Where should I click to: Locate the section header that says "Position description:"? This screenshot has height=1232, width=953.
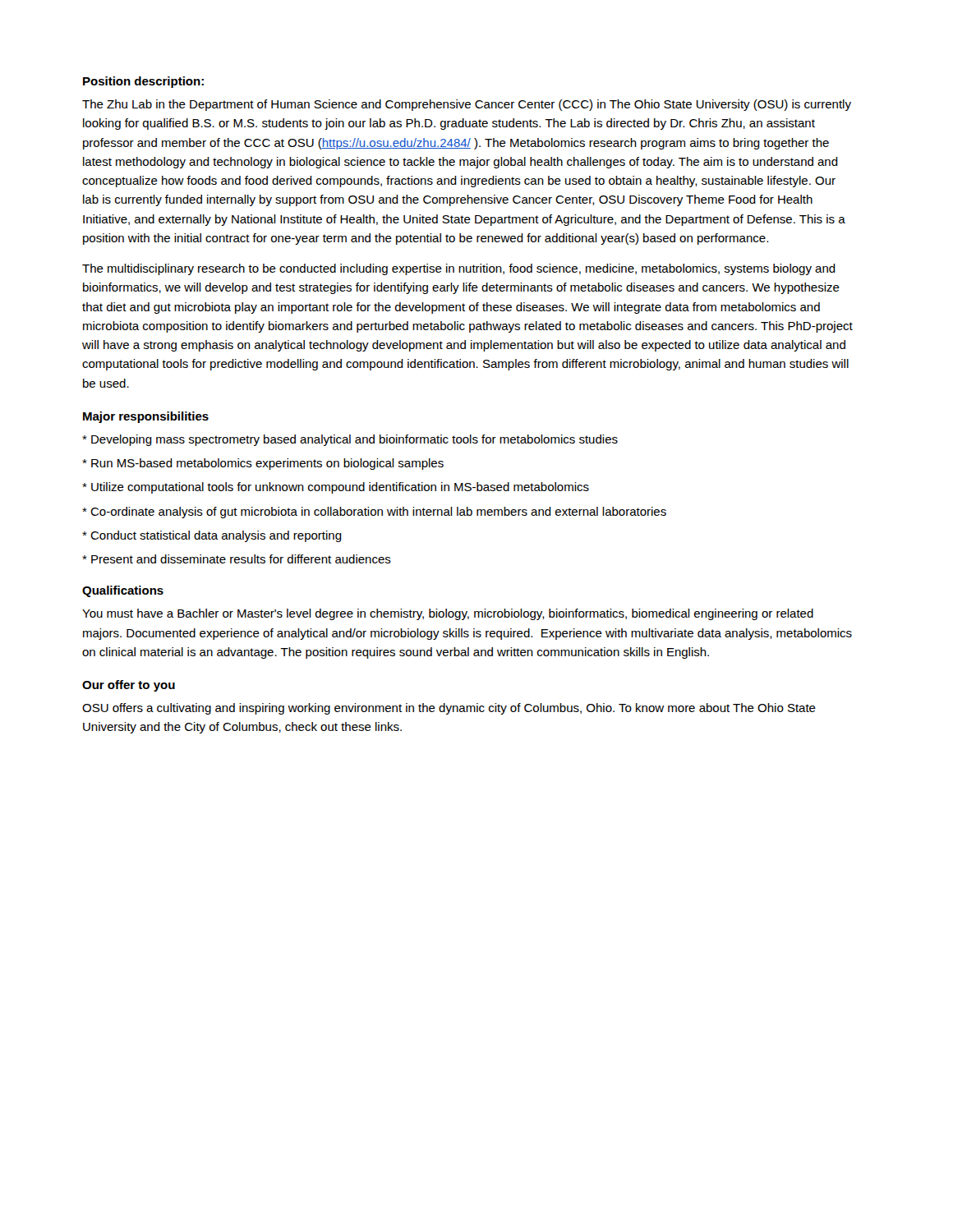[x=143, y=81]
